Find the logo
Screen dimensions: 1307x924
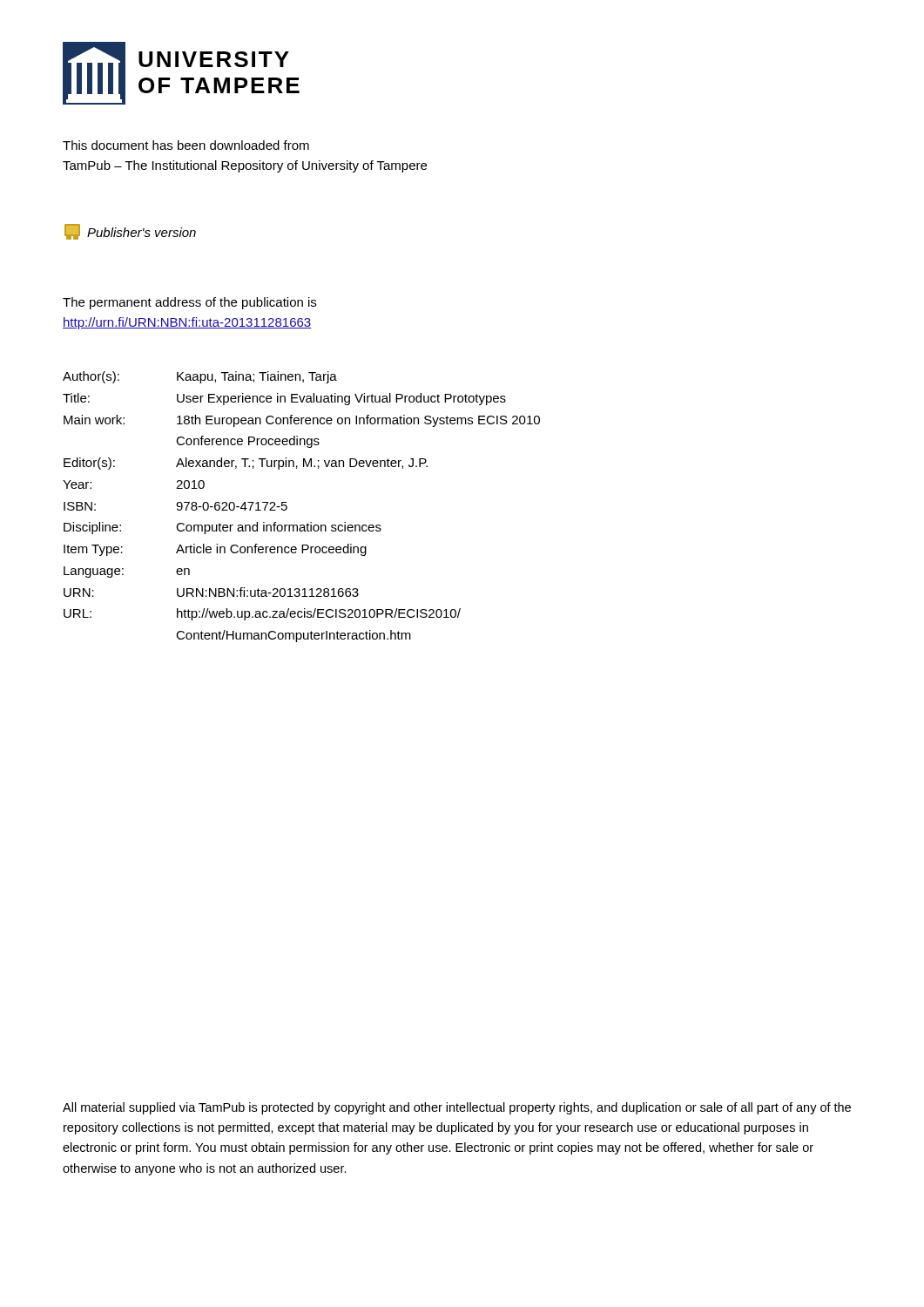click(x=182, y=73)
